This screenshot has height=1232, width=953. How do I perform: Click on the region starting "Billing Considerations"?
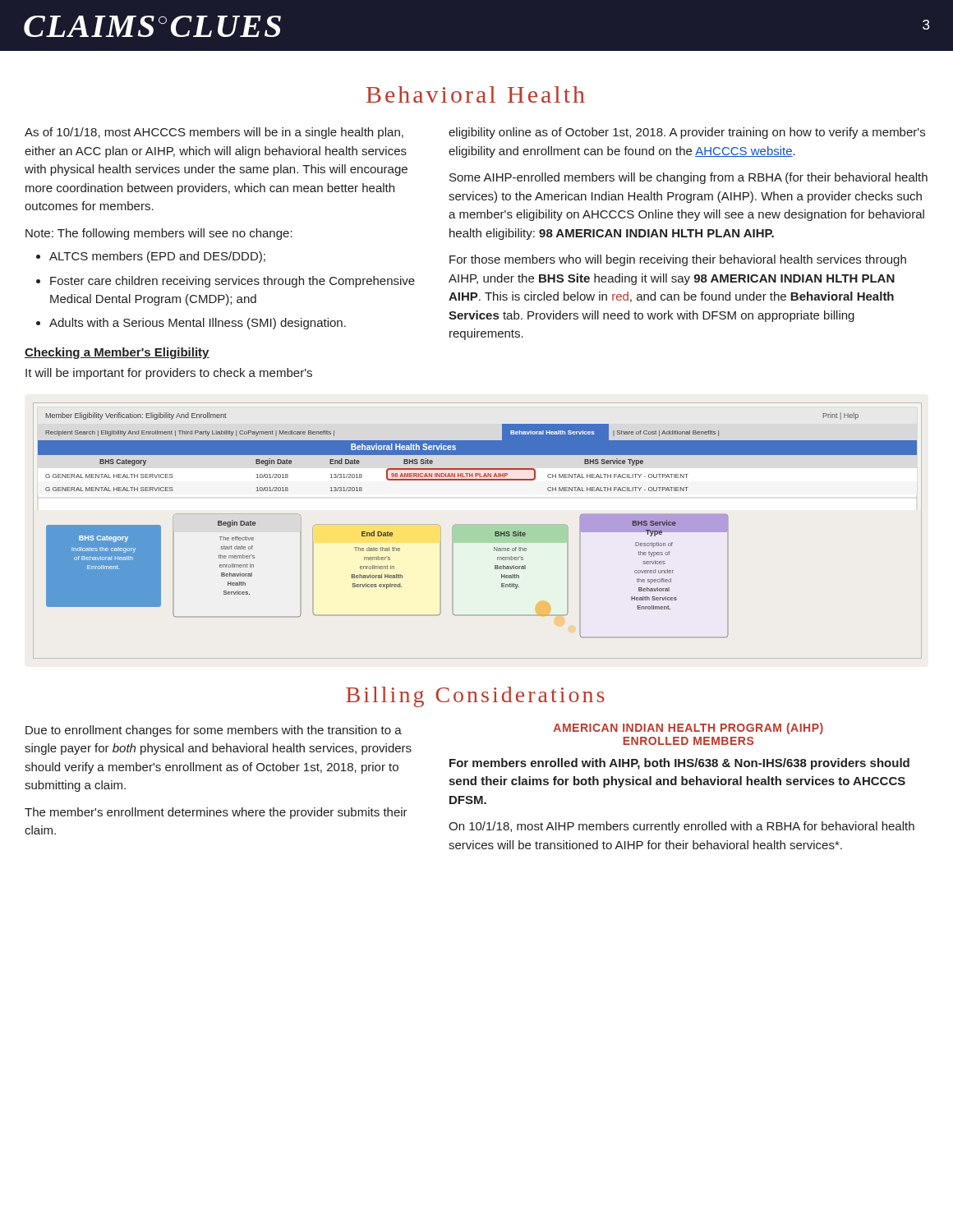[x=476, y=694]
